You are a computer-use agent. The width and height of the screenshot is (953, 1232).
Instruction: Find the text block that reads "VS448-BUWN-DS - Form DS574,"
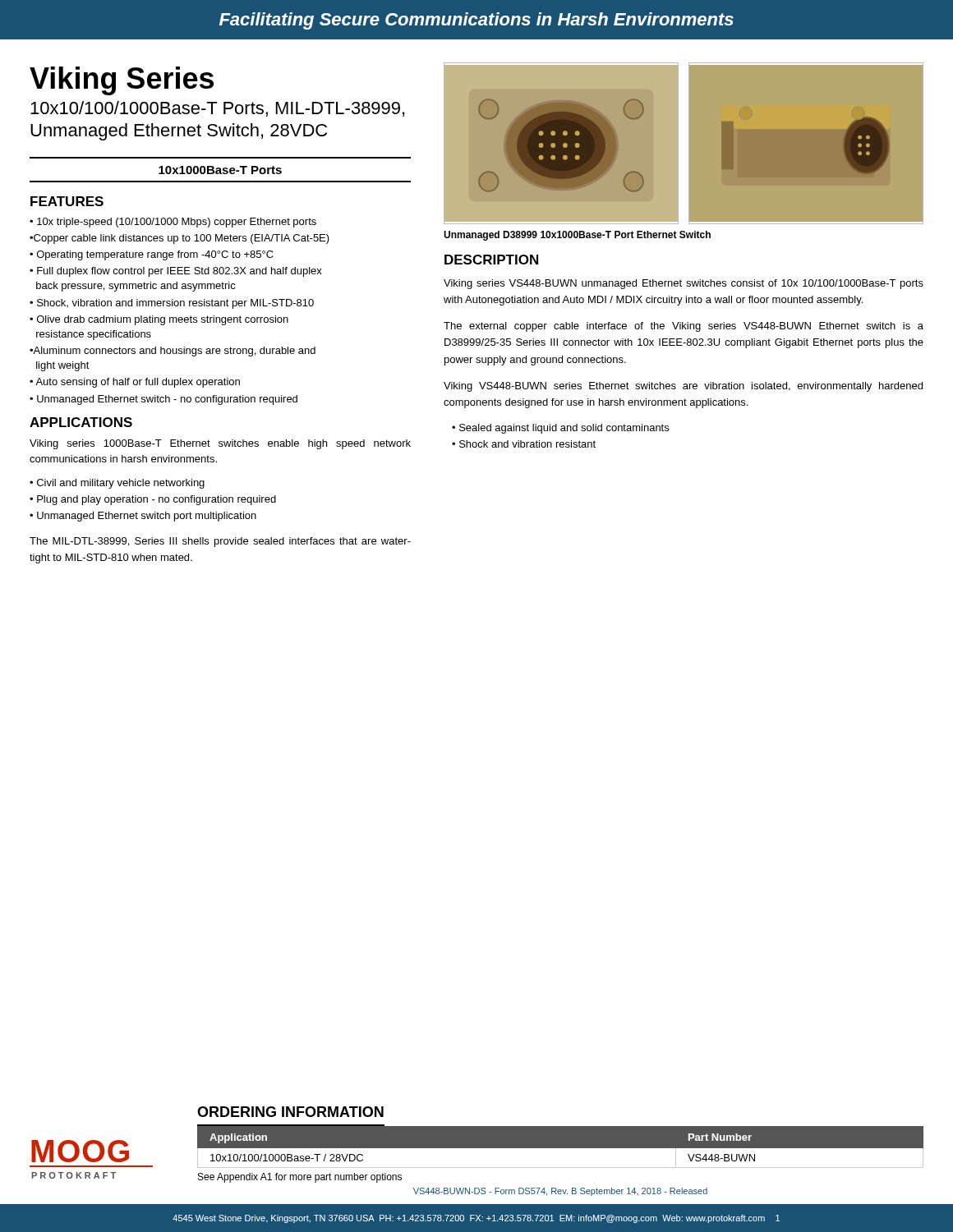pos(560,1191)
